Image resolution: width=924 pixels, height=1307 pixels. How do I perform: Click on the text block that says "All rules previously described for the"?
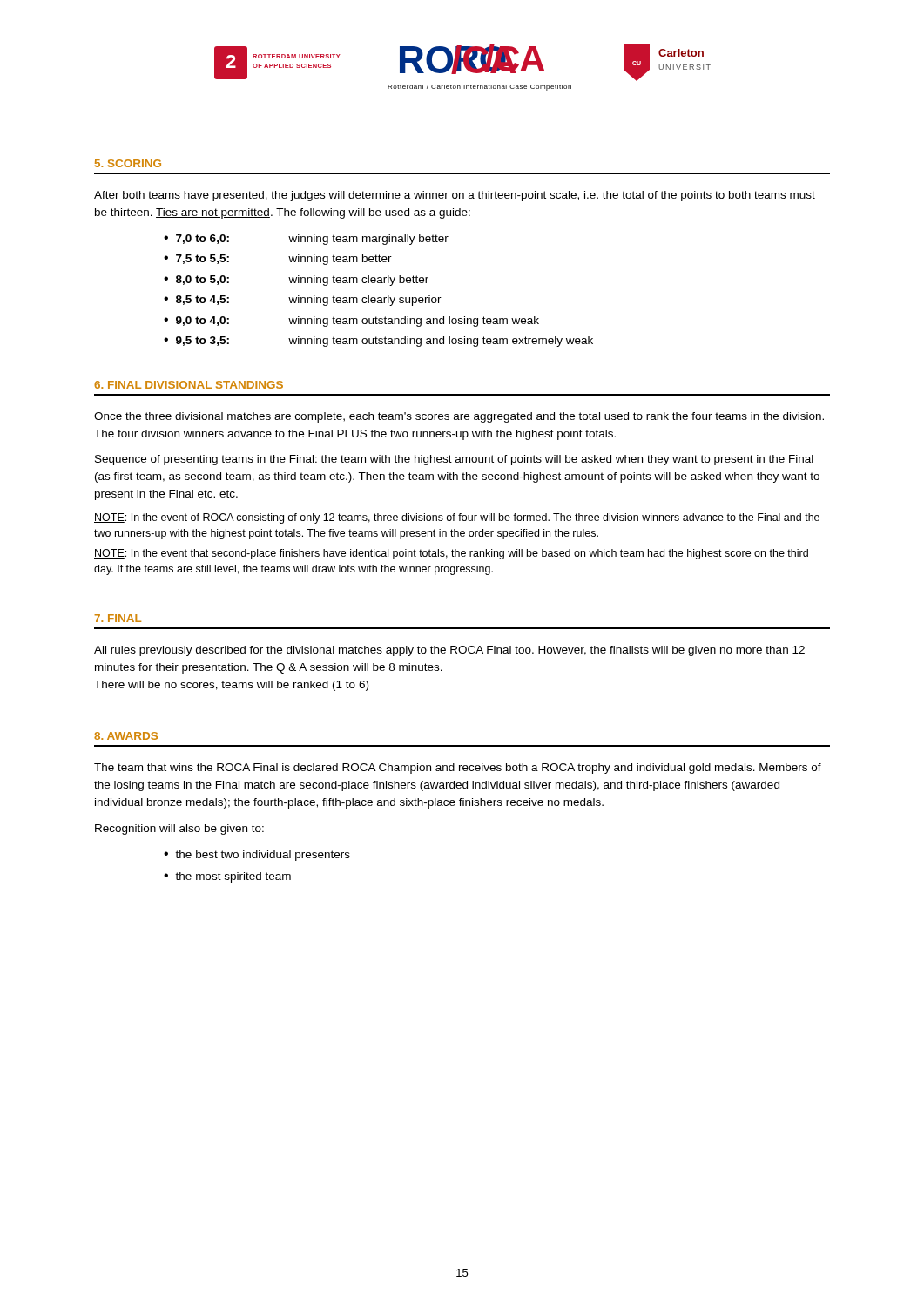click(x=450, y=667)
